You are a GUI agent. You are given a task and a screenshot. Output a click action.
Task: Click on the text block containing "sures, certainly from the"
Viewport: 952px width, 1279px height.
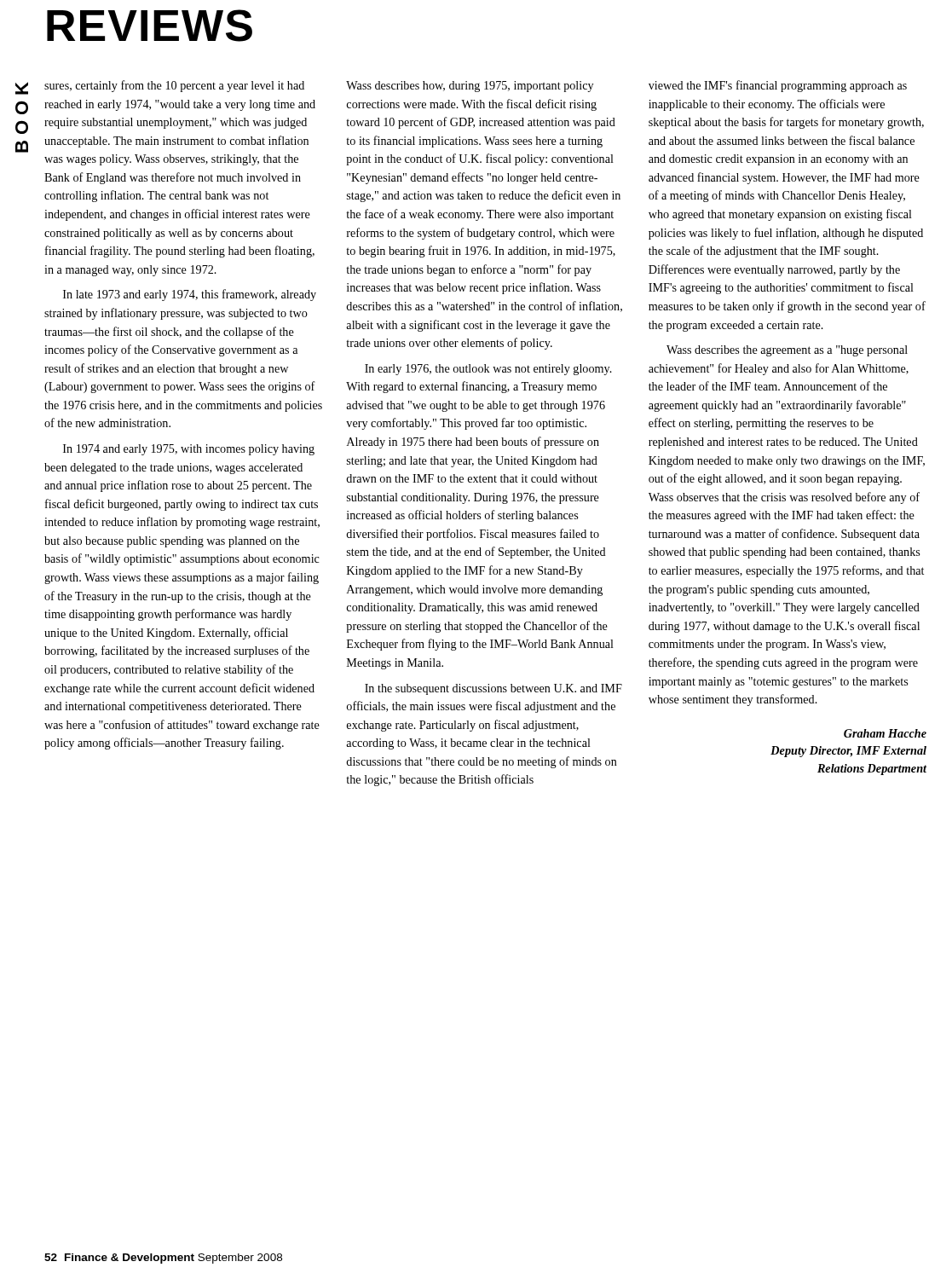coord(183,415)
